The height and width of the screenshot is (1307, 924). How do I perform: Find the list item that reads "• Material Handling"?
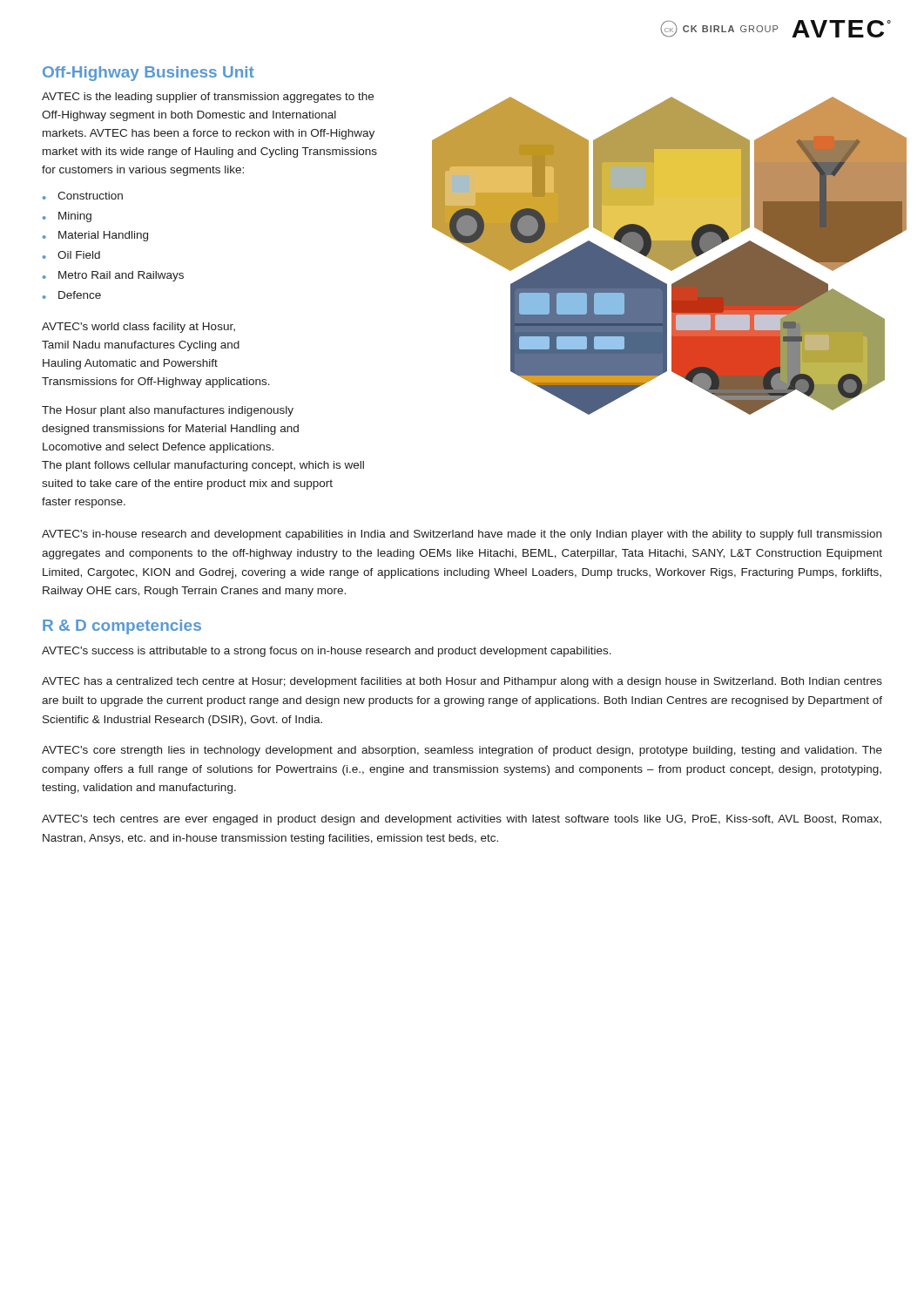tap(95, 236)
